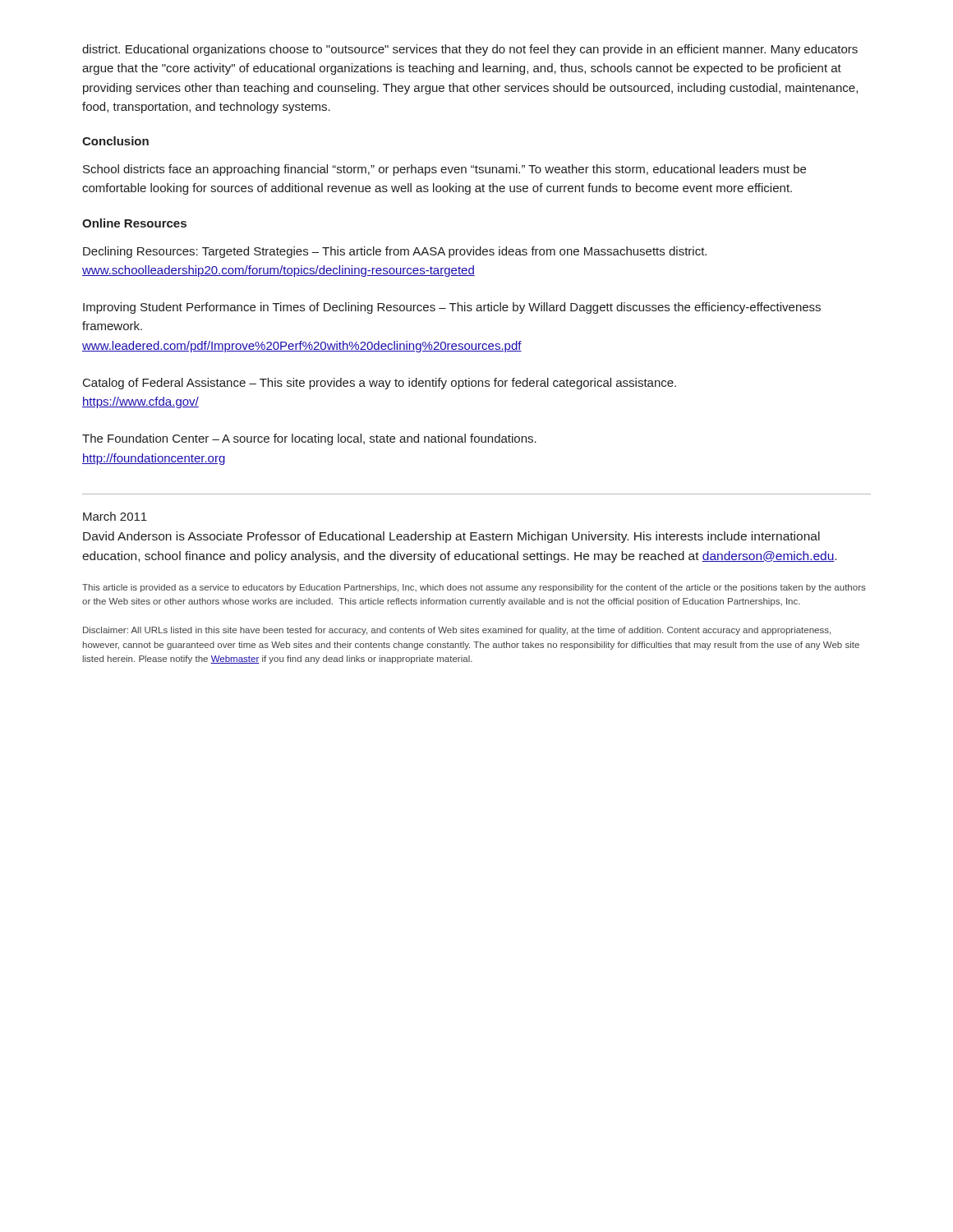Find the block starting "David Anderson is Associate Professor"
The width and height of the screenshot is (953, 1232).
[460, 546]
